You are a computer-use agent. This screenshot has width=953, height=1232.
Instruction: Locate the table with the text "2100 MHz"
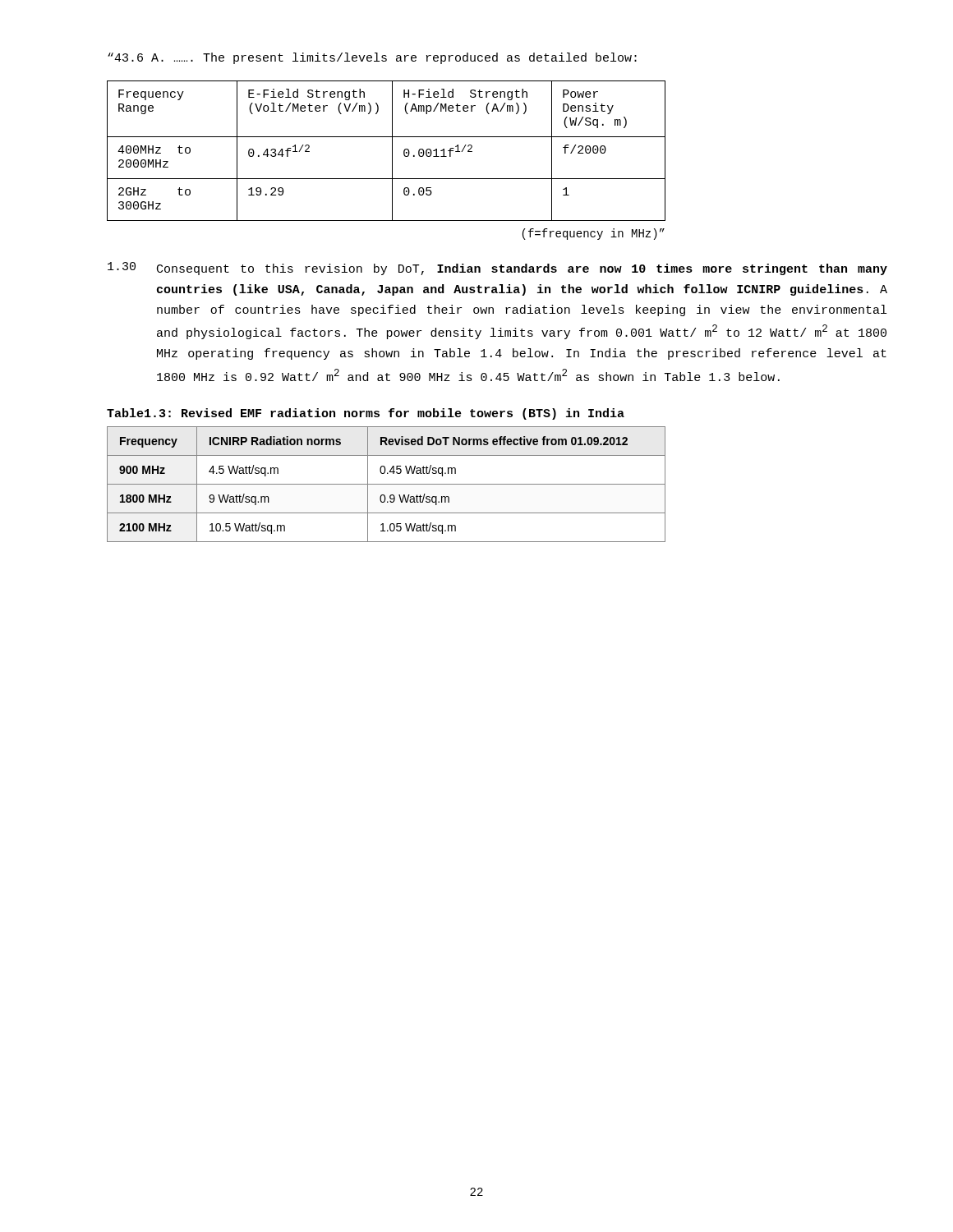(497, 484)
